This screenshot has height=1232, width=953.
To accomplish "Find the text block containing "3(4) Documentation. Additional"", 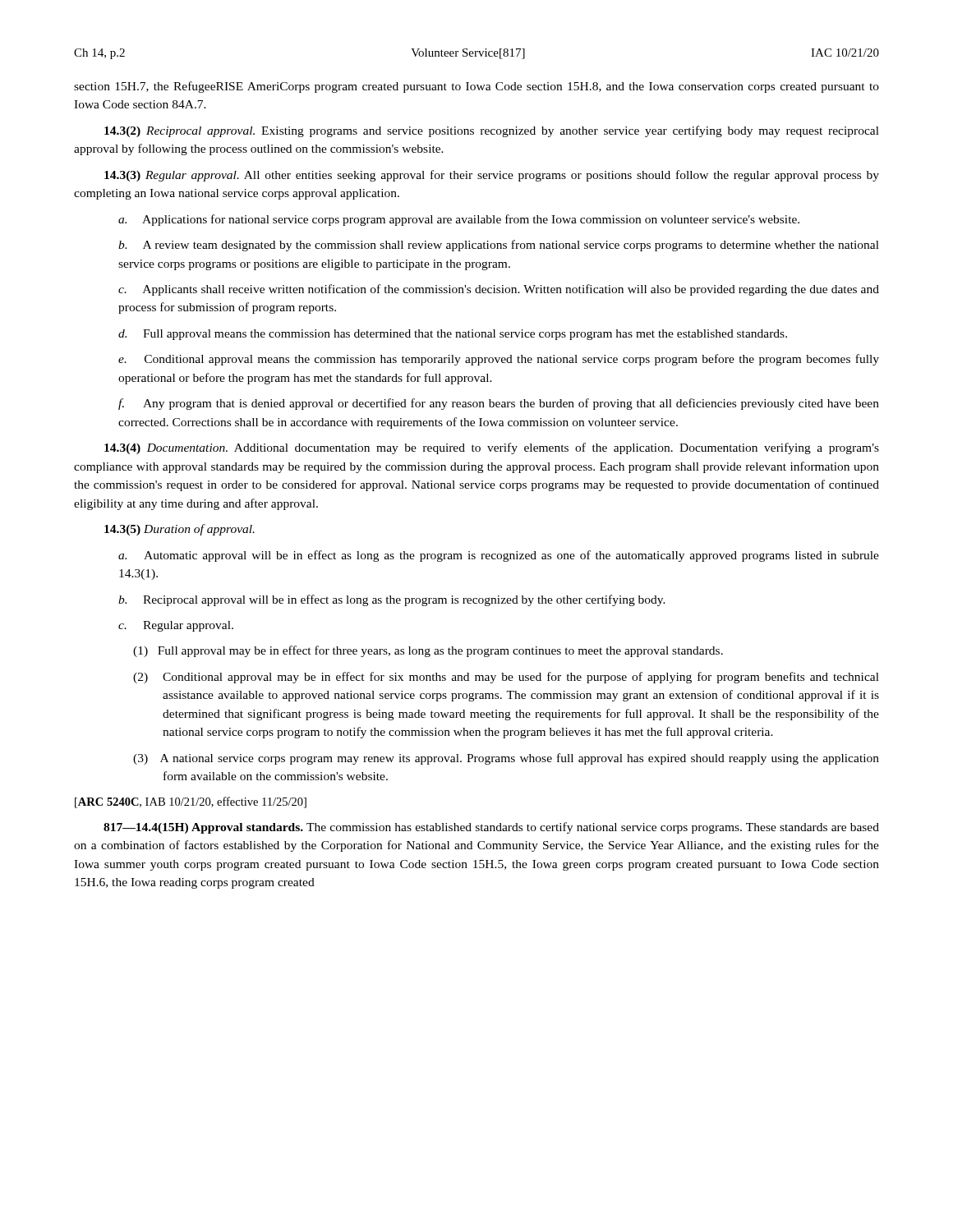I will pyautogui.click(x=476, y=476).
